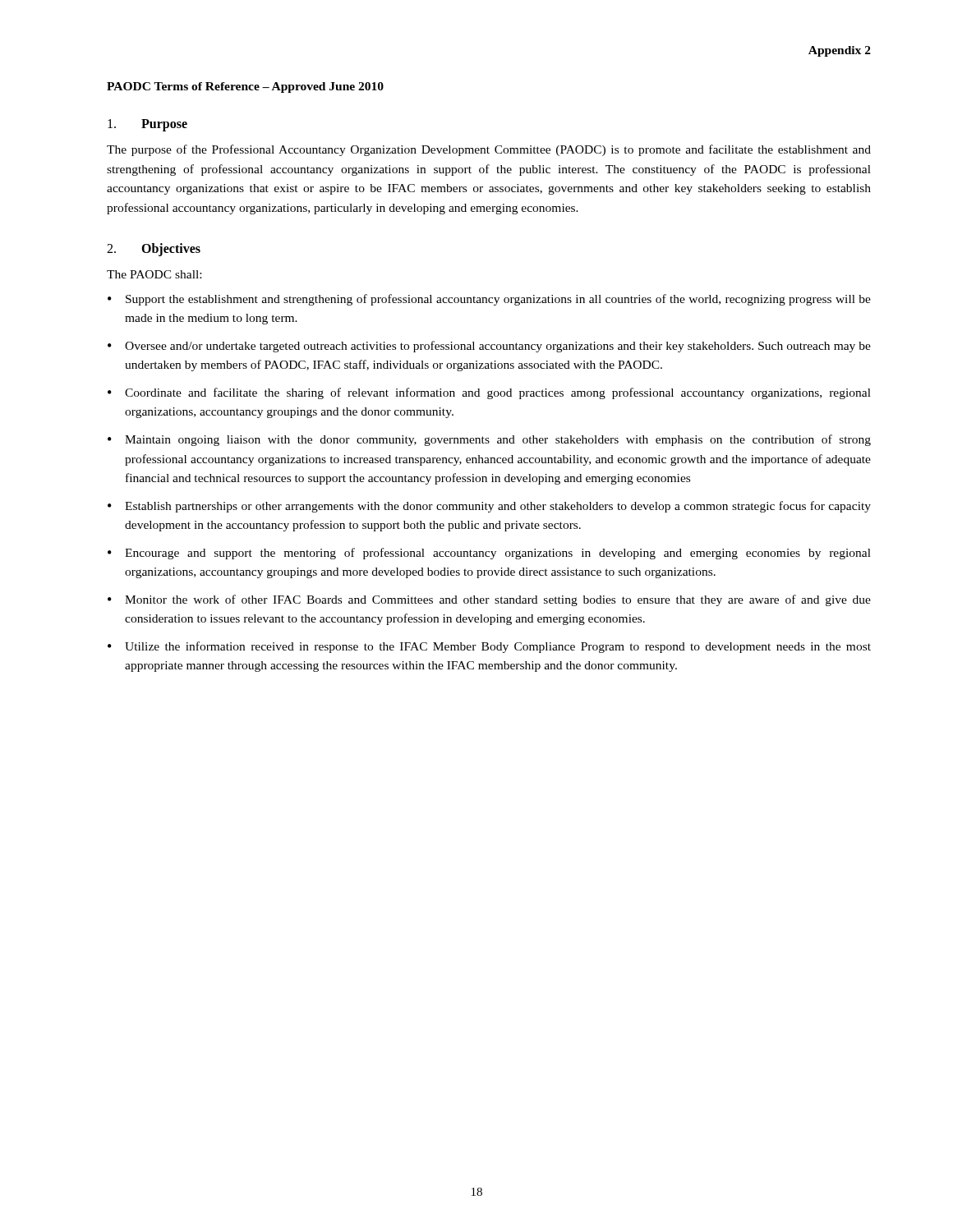The height and width of the screenshot is (1232, 953).
Task: Locate the element starting "The PAODC shall:"
Action: 155,274
